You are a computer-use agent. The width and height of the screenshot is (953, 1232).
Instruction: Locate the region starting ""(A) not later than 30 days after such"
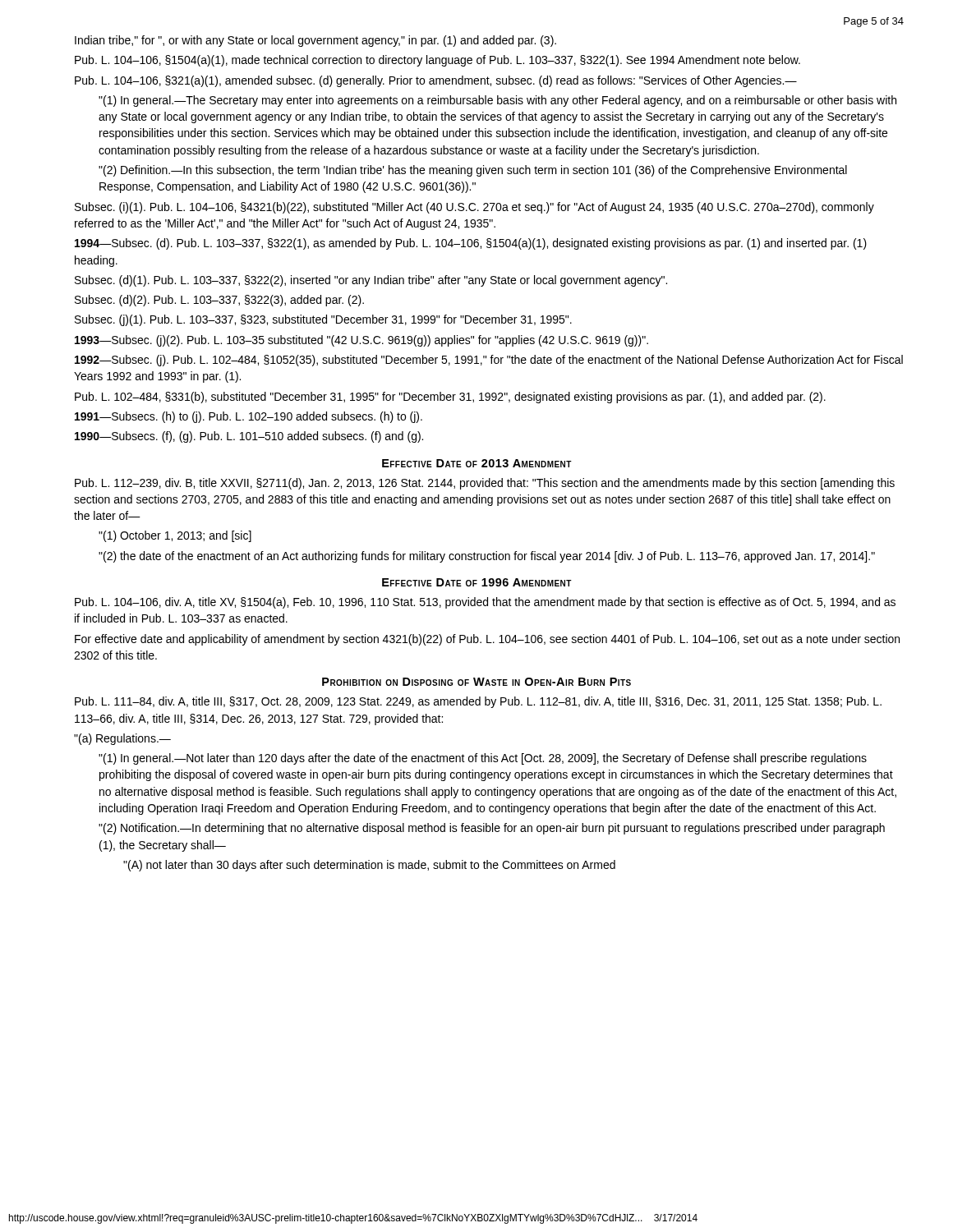point(369,865)
